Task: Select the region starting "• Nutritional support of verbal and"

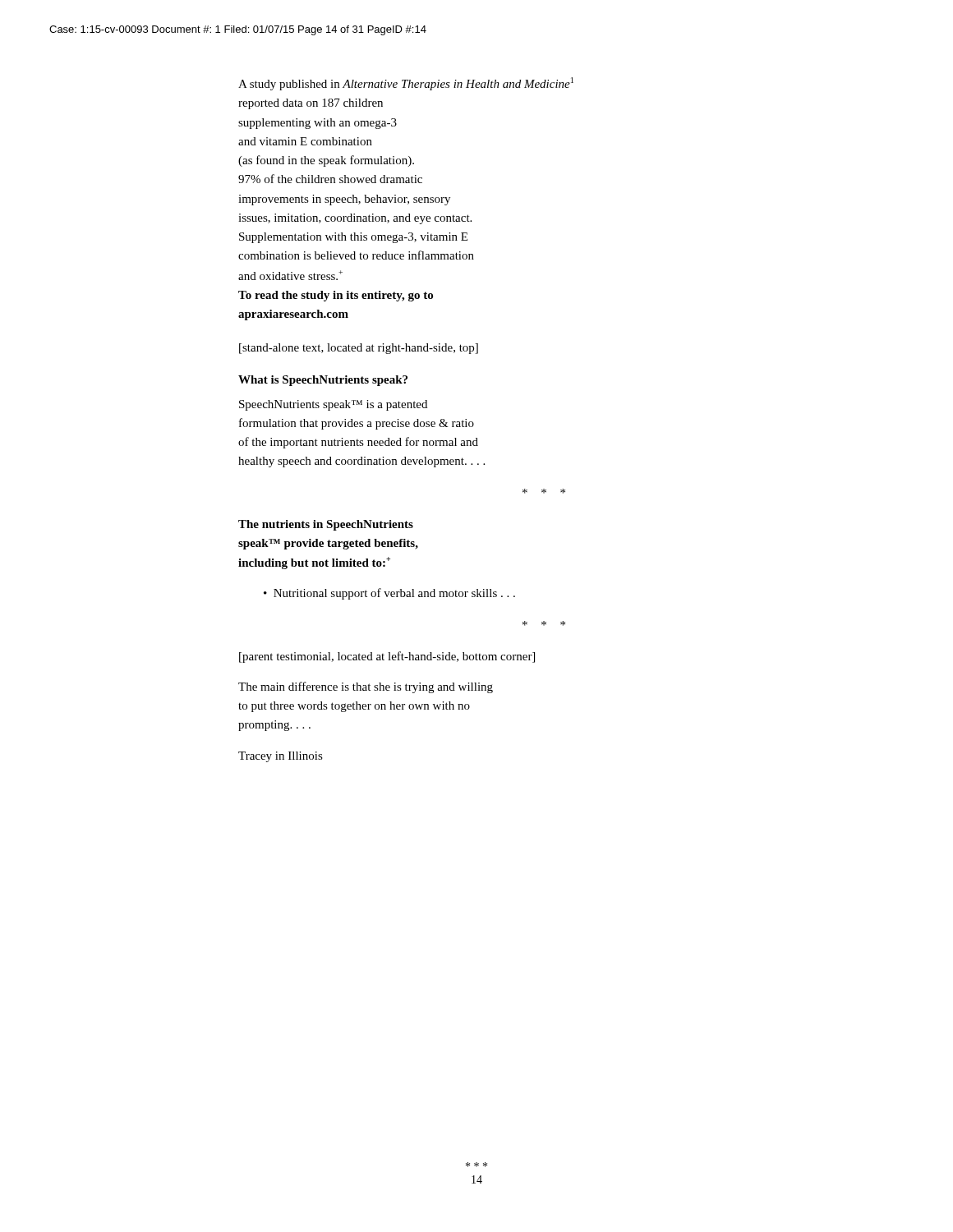Action: coord(389,593)
